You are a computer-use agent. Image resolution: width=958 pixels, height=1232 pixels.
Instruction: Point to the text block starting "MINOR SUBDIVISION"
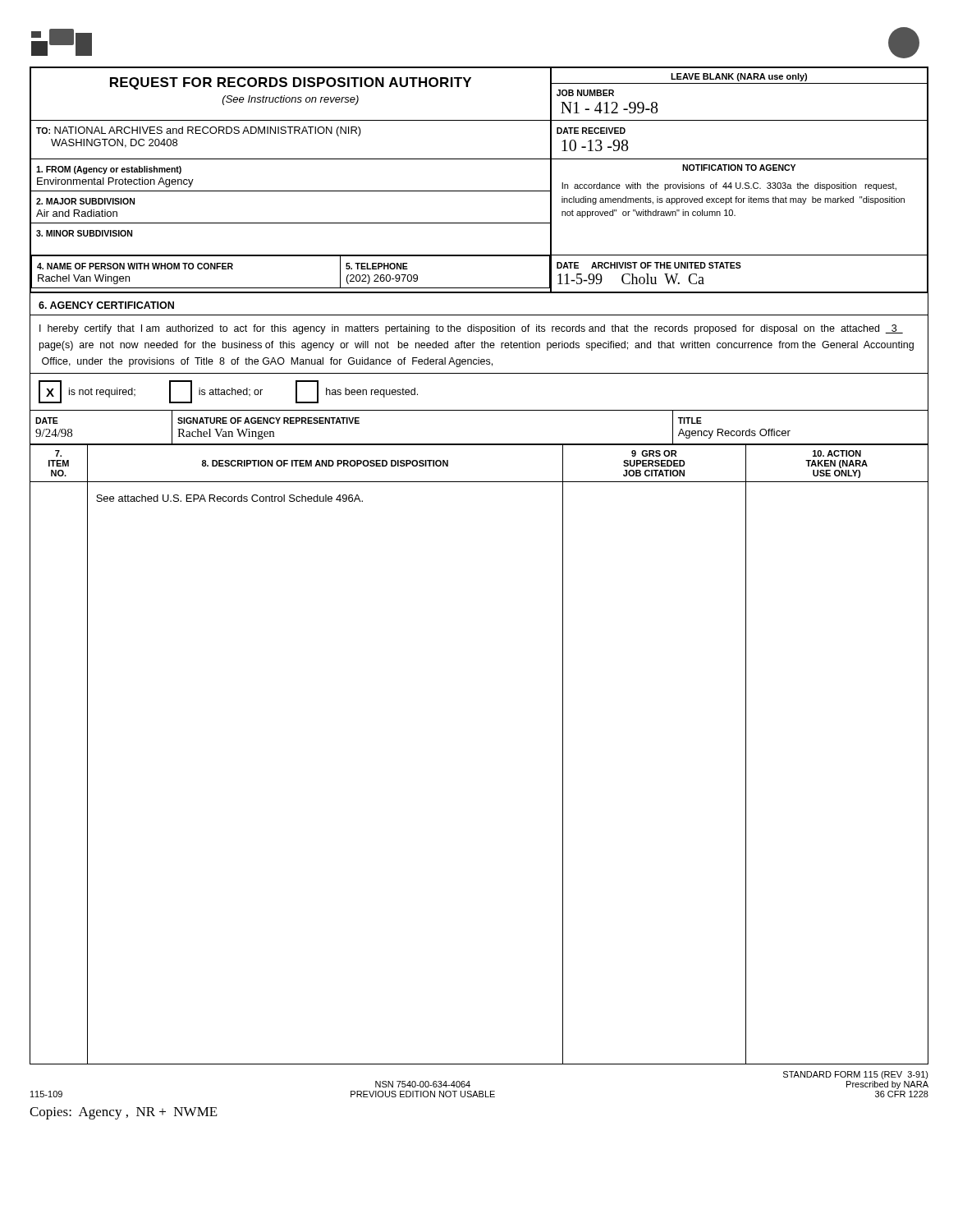[x=84, y=240]
